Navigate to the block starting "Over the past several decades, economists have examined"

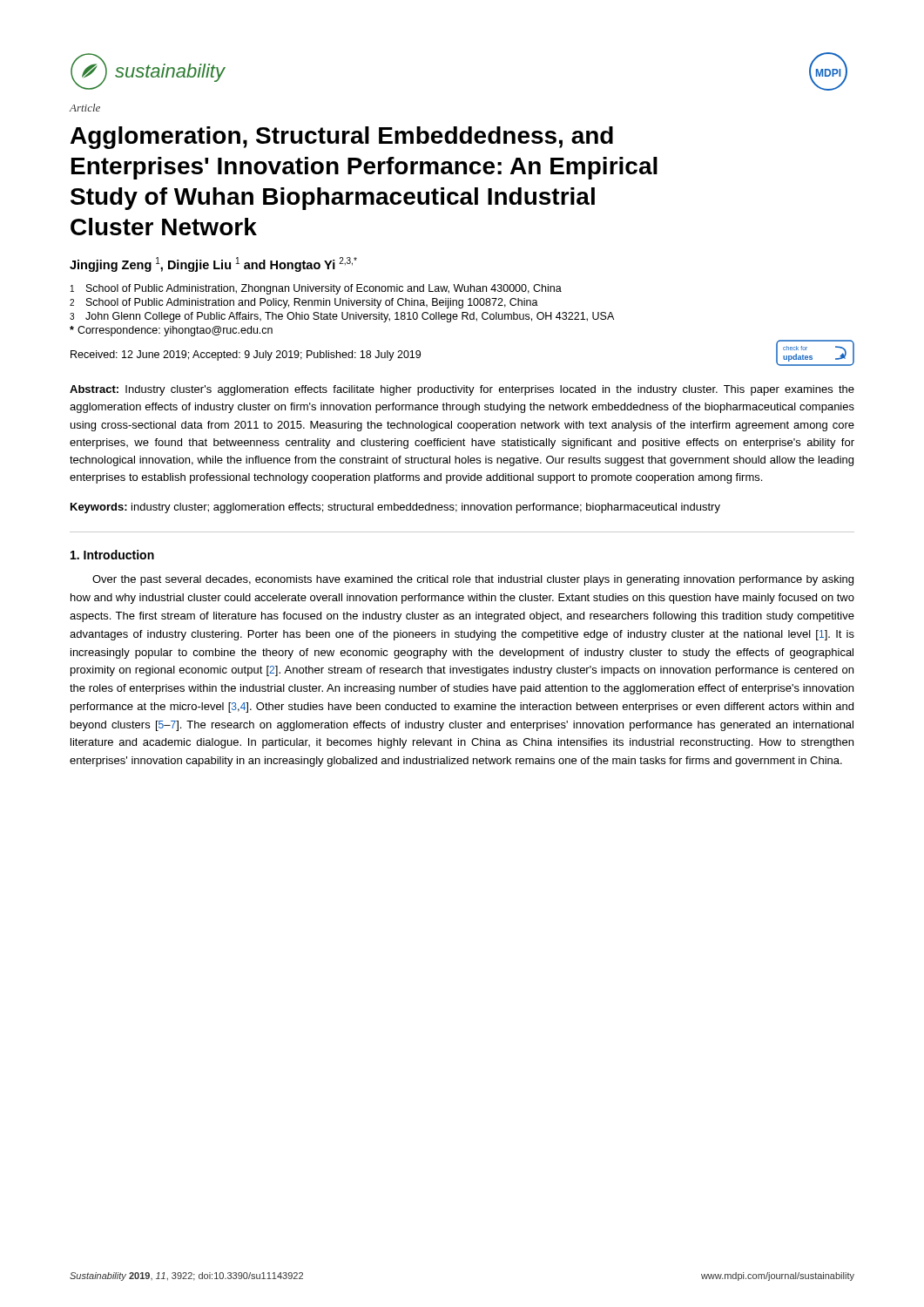pos(462,670)
